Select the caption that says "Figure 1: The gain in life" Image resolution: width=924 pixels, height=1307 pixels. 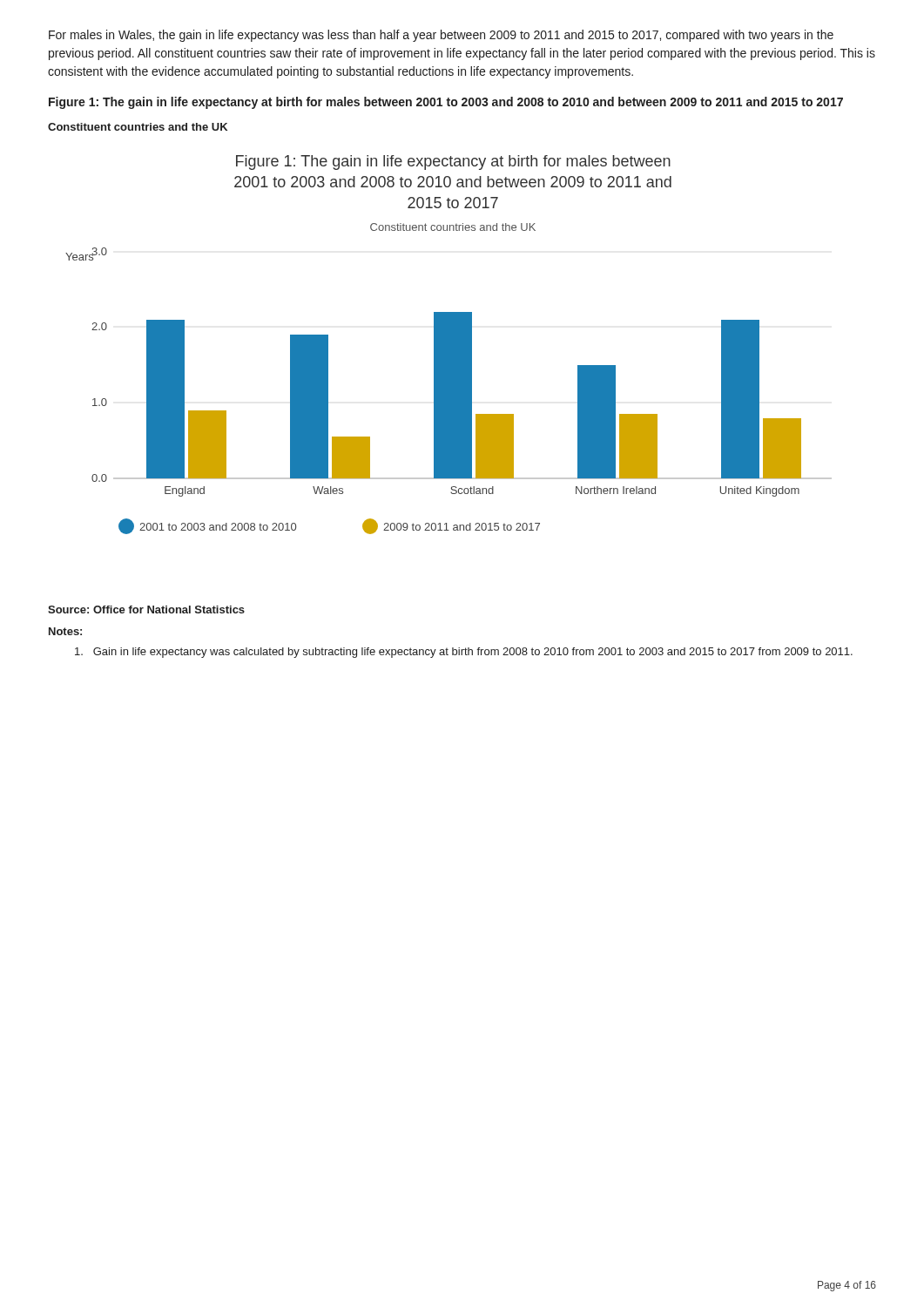[x=446, y=102]
